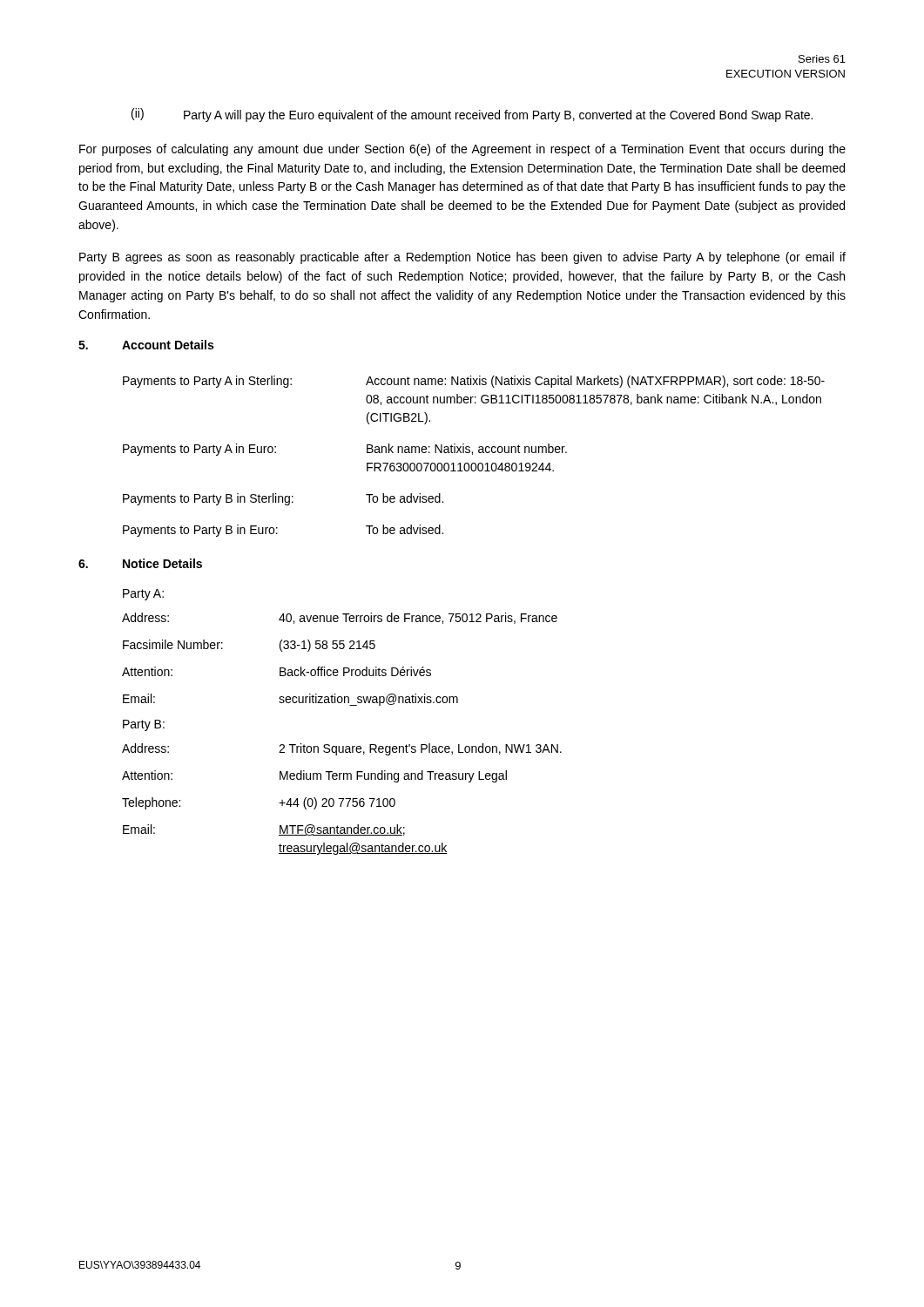Click on the text block that reads "Address: 2 Triton Square, Regent's"
Image resolution: width=924 pixels, height=1307 pixels.
[x=484, y=749]
